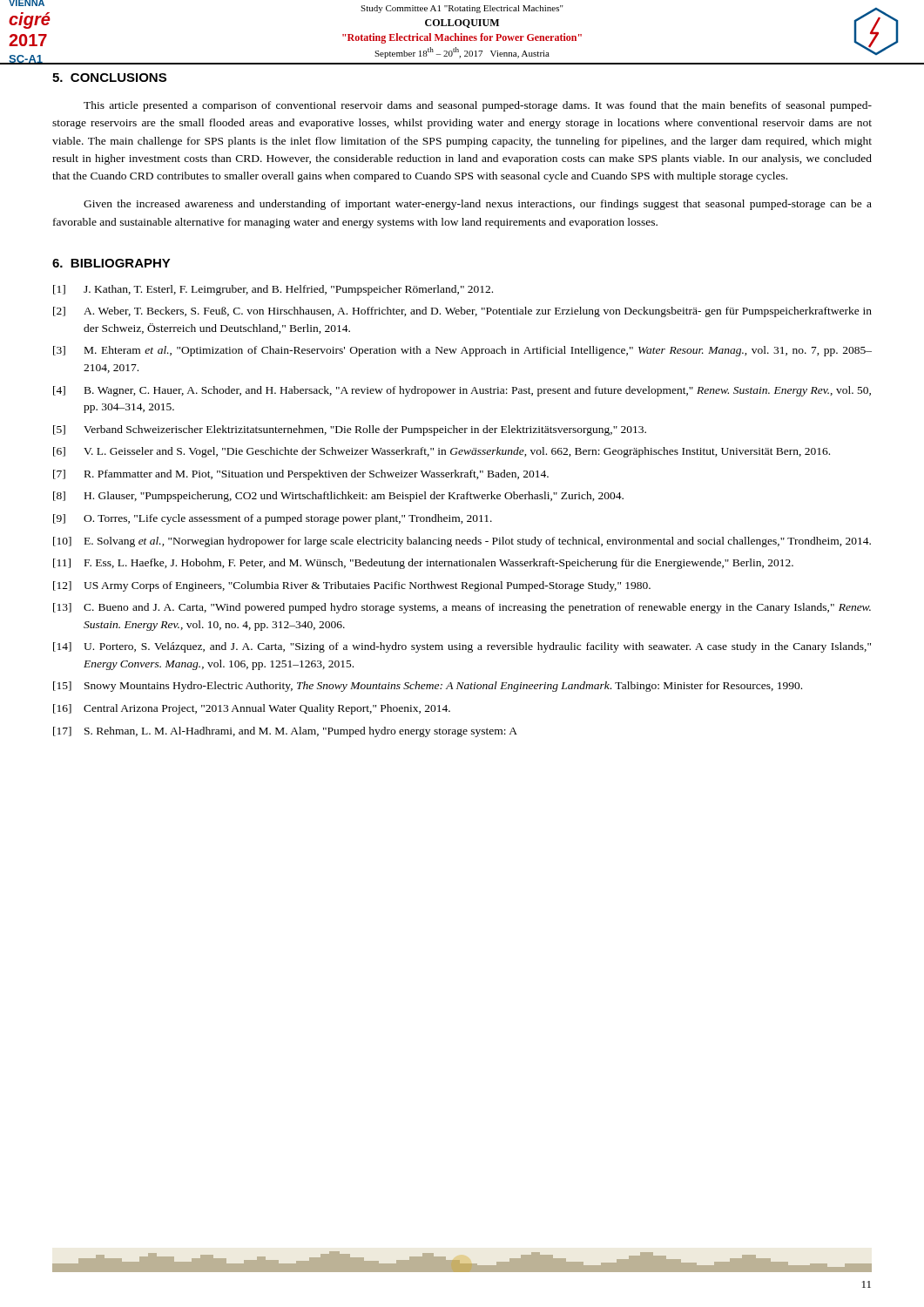Find the block on this page that starts "[3] M. Ehteram et al., "Optimization of Chain-Reservoirs'"
The height and width of the screenshot is (1307, 924).
[x=462, y=359]
